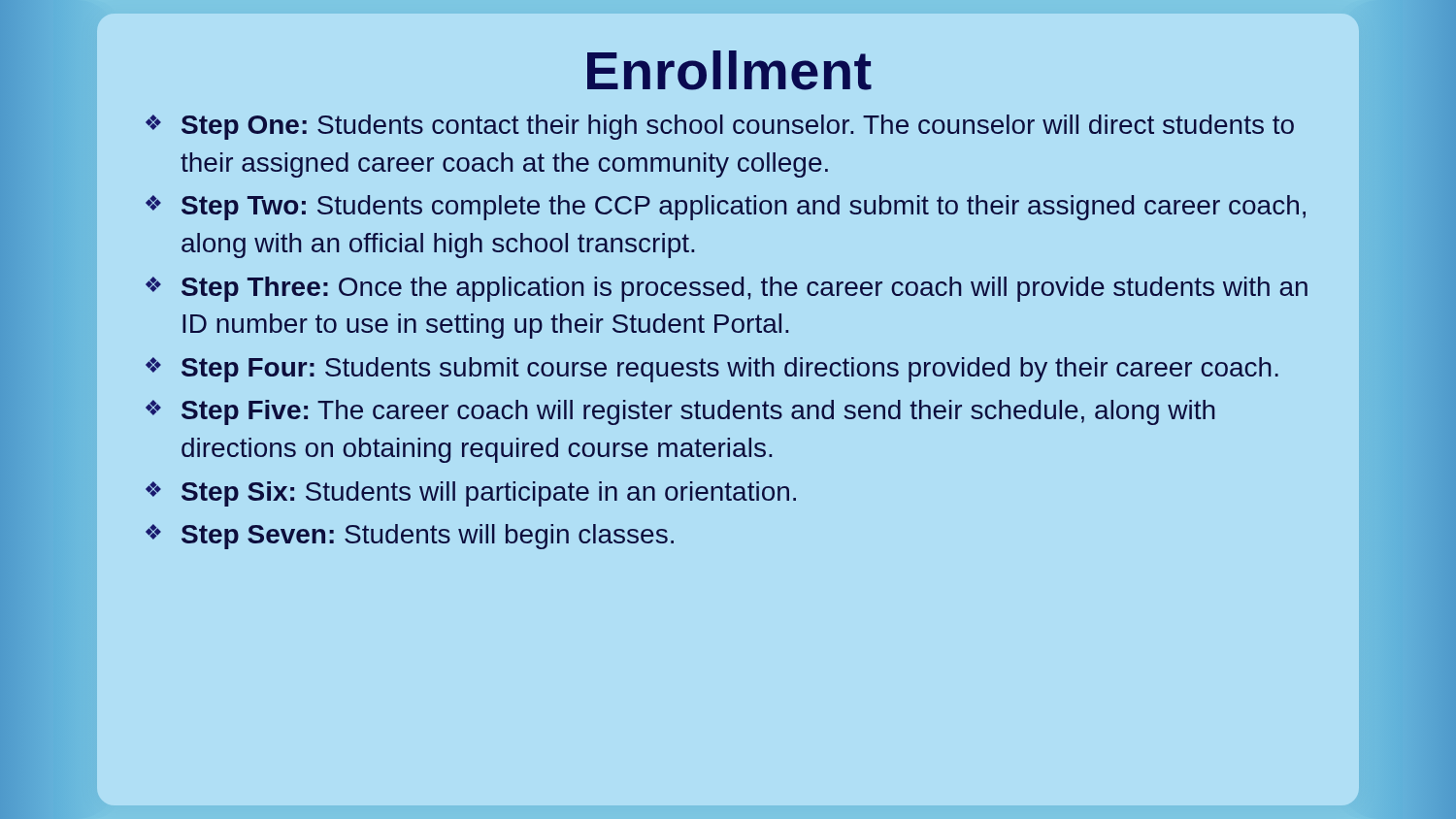The width and height of the screenshot is (1456, 819).
Task: Click on the text block starting "❖ Step Six: Students will participate"
Action: (x=471, y=492)
